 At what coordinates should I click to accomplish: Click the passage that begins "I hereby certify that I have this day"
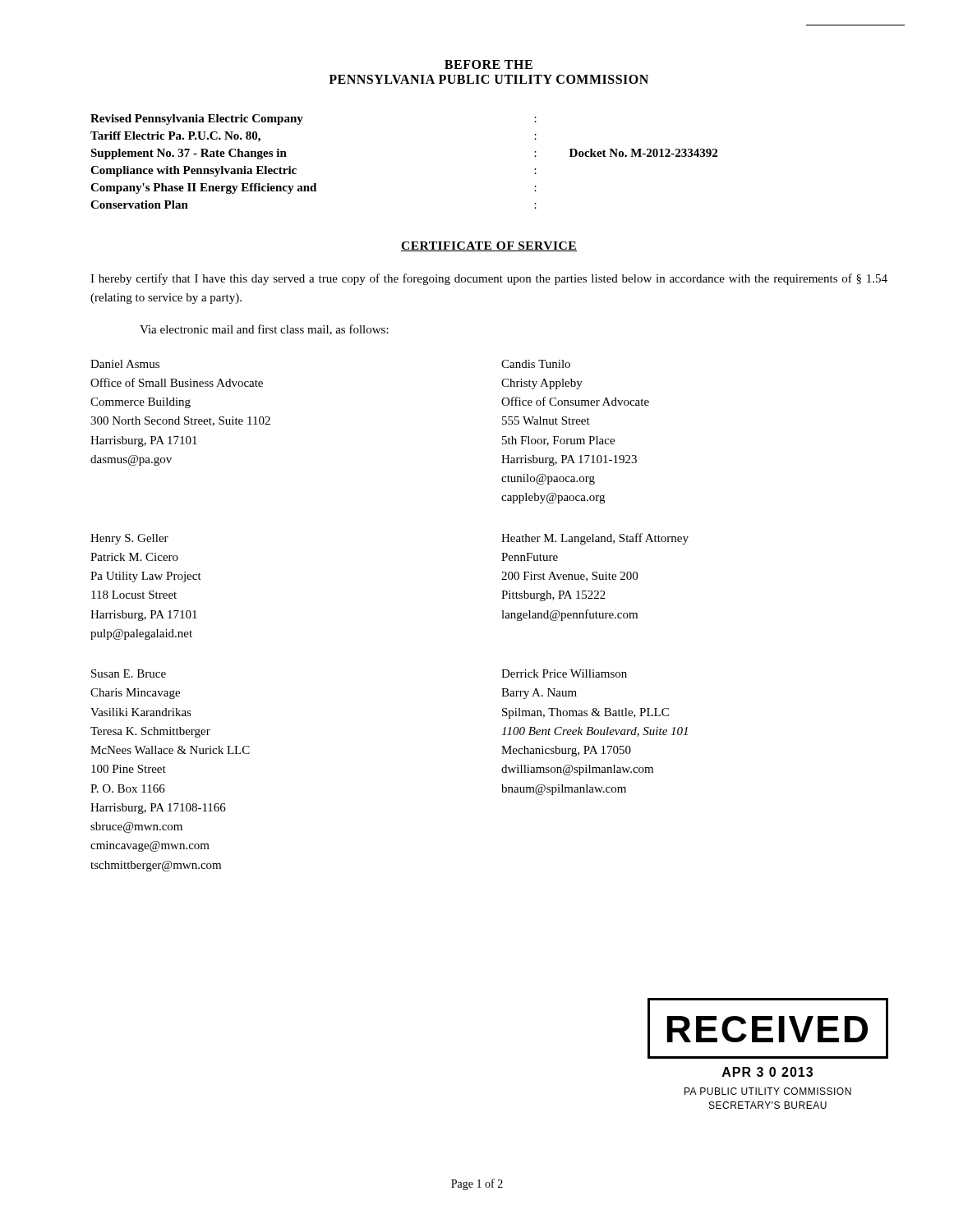(x=489, y=288)
